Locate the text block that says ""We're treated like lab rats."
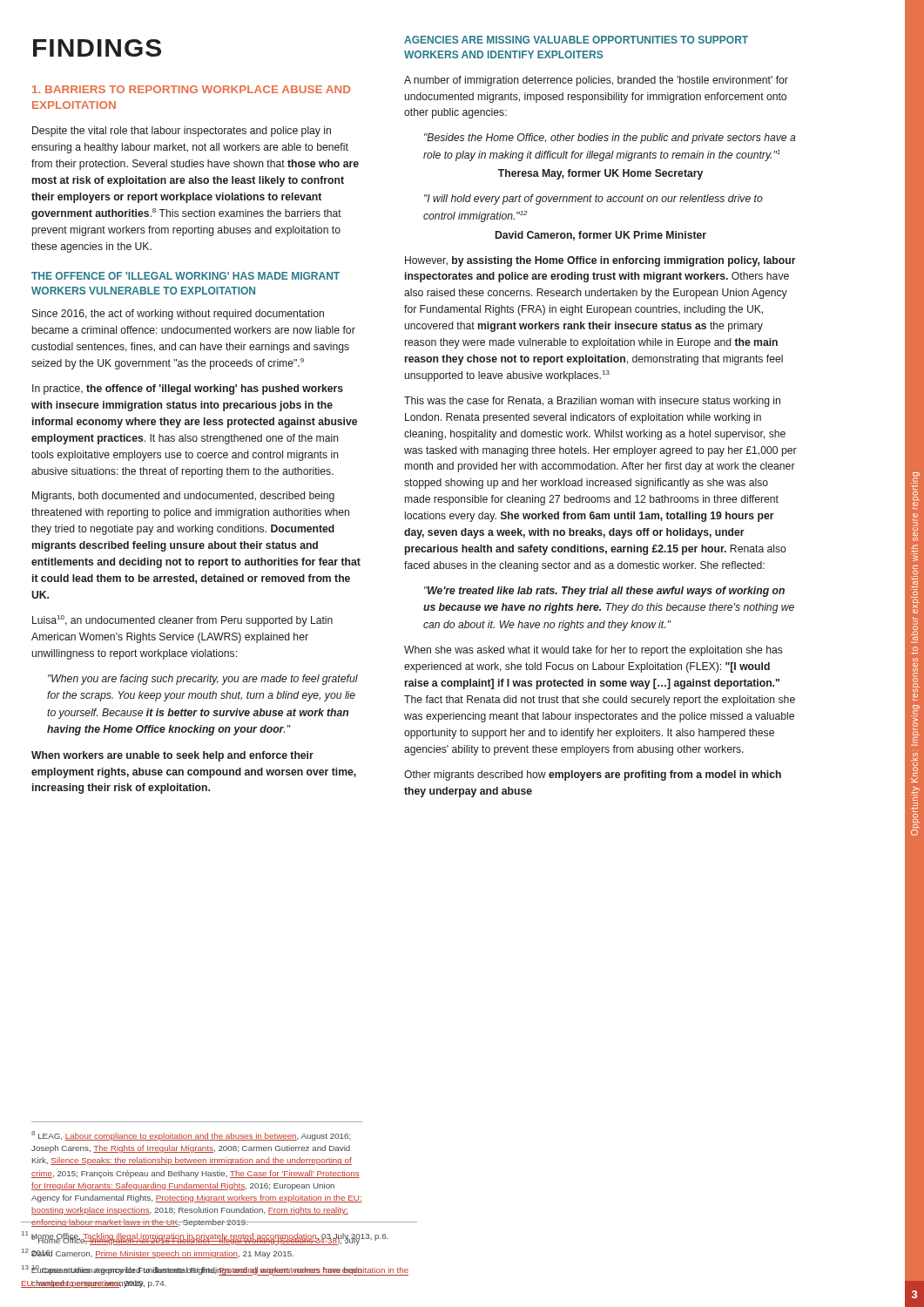924x1307 pixels. tap(609, 608)
